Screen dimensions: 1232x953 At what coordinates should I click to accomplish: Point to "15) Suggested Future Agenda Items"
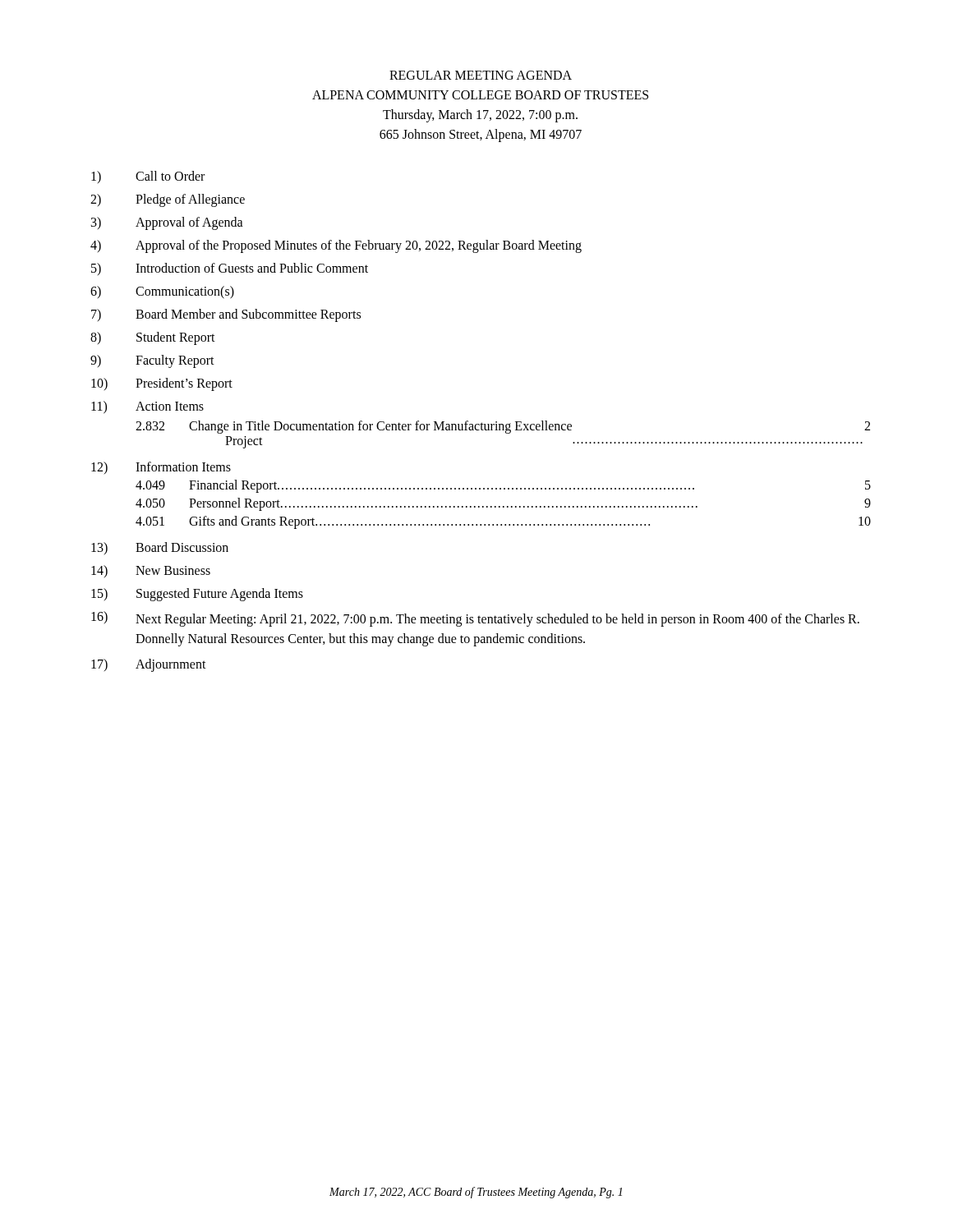[197, 595]
